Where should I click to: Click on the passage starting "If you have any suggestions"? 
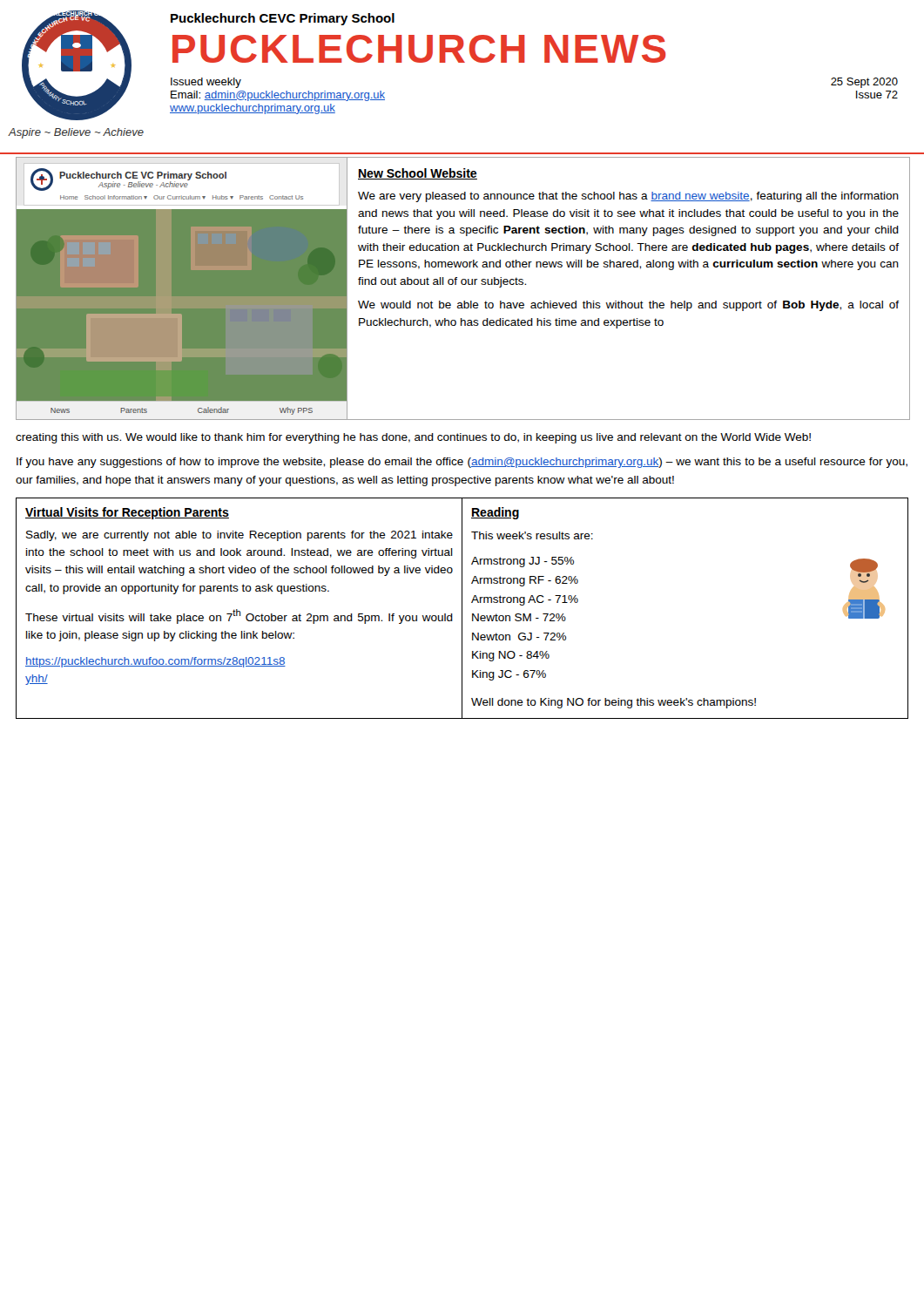click(x=462, y=470)
